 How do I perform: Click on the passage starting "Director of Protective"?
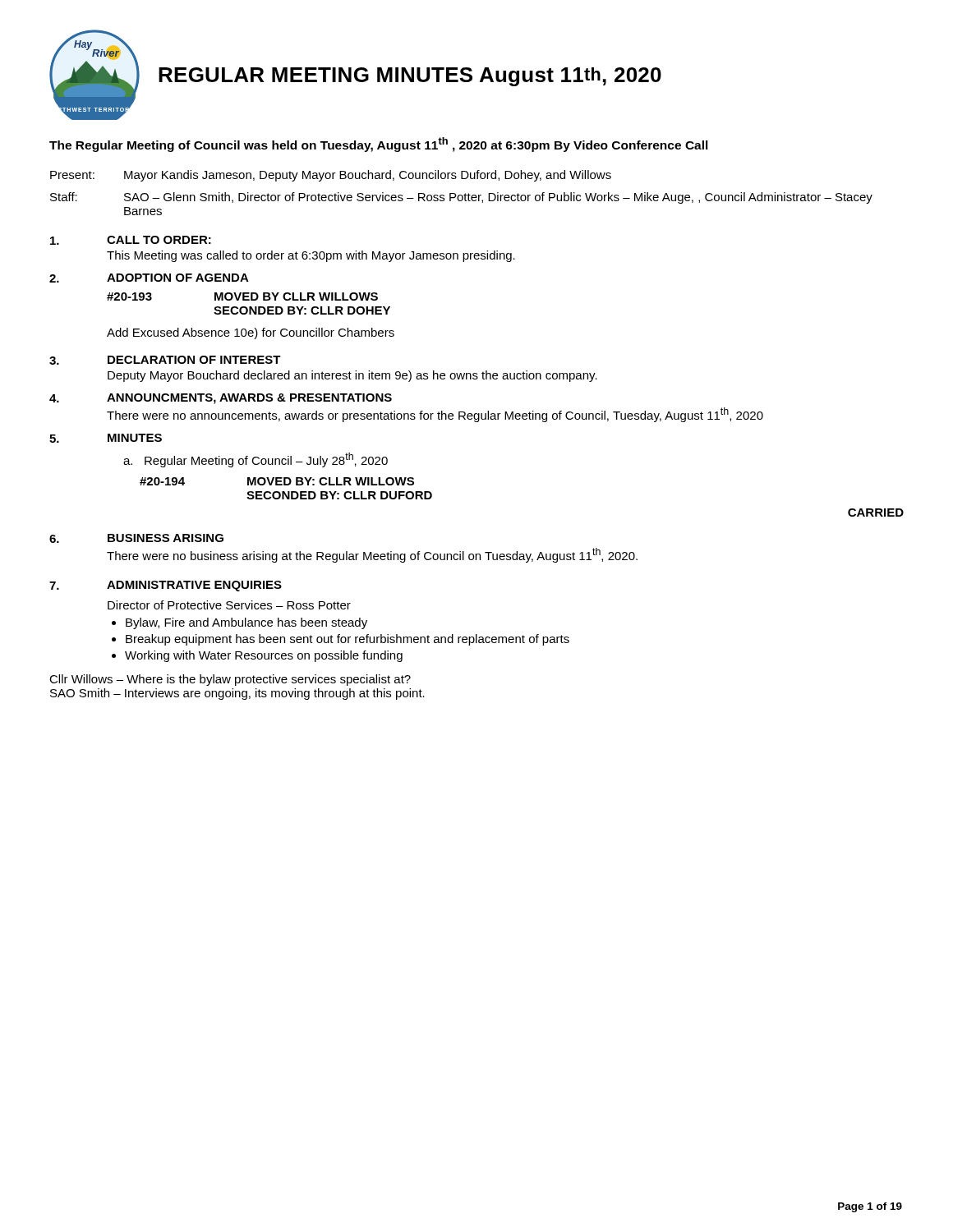pos(229,605)
